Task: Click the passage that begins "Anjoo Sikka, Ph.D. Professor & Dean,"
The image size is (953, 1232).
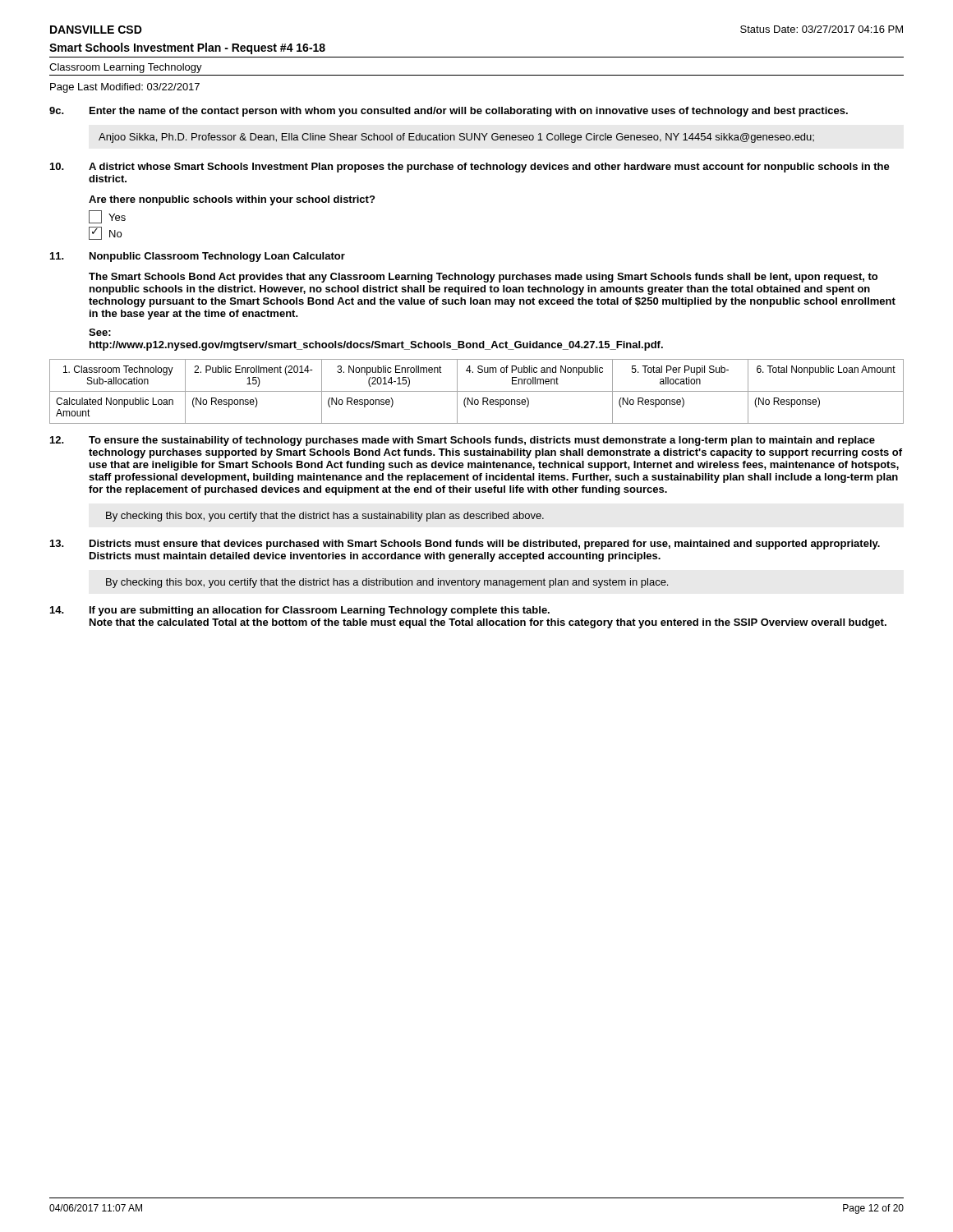Action: coord(457,137)
